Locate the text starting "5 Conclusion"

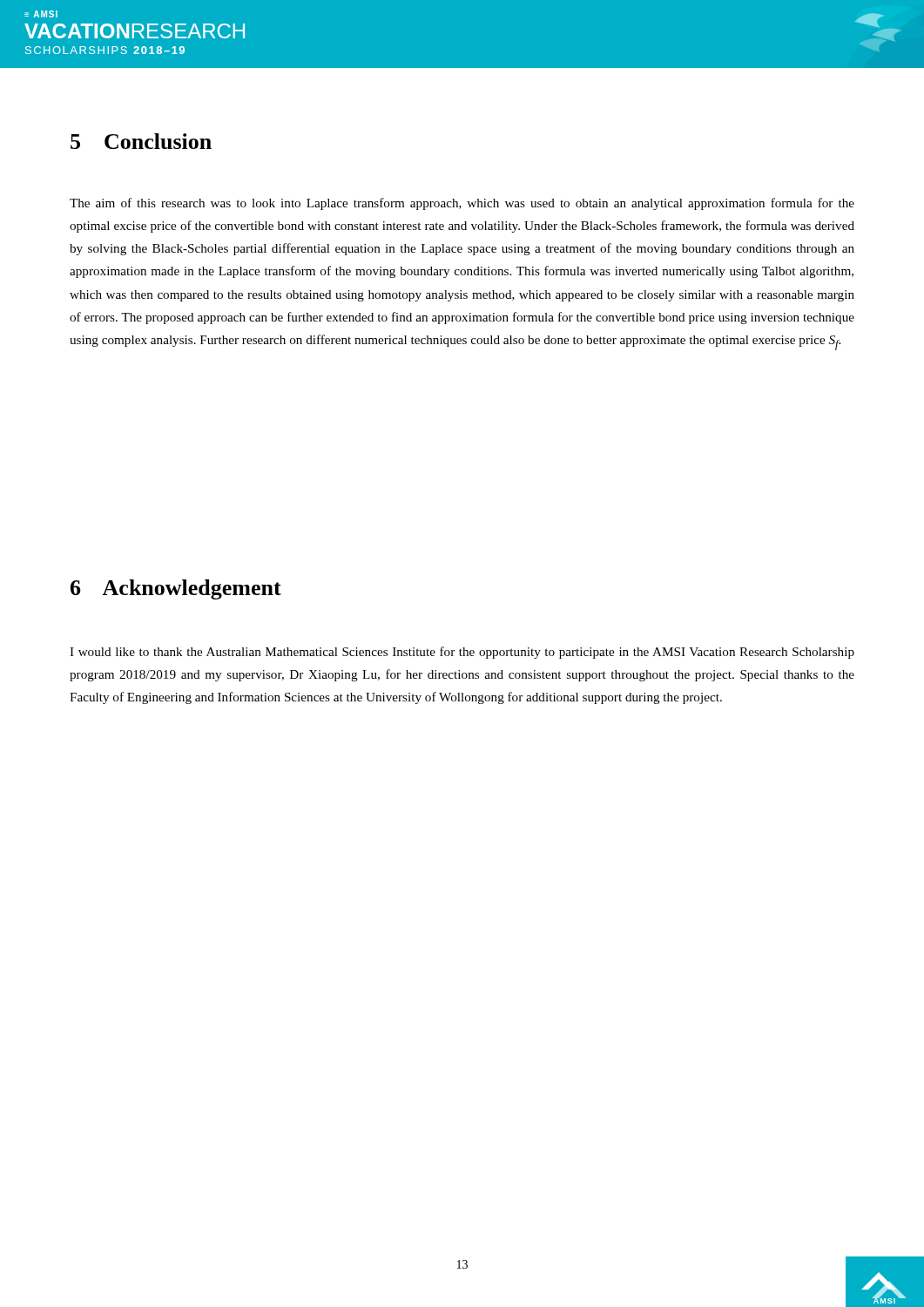tap(141, 142)
